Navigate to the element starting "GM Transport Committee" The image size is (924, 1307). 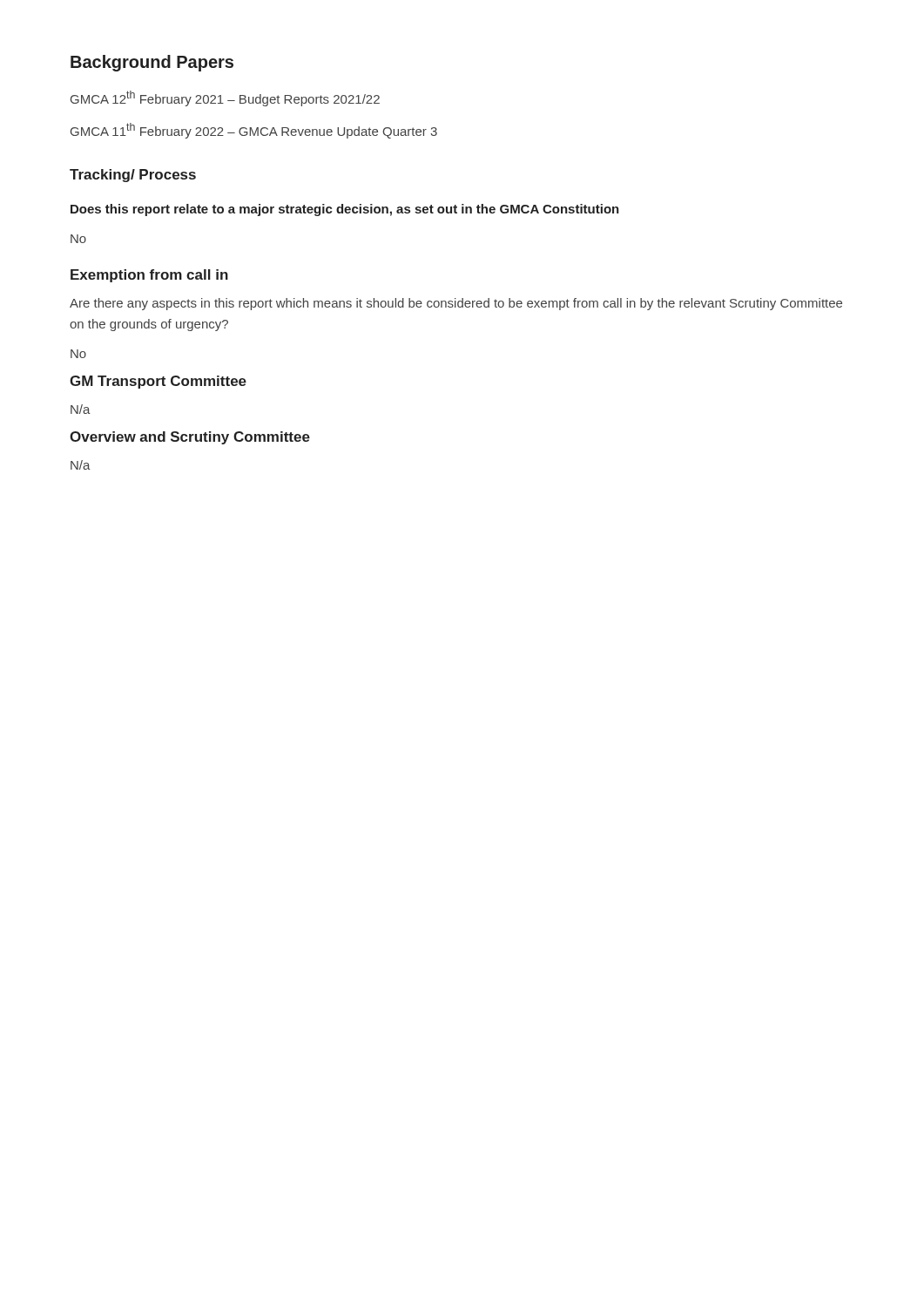tap(158, 381)
